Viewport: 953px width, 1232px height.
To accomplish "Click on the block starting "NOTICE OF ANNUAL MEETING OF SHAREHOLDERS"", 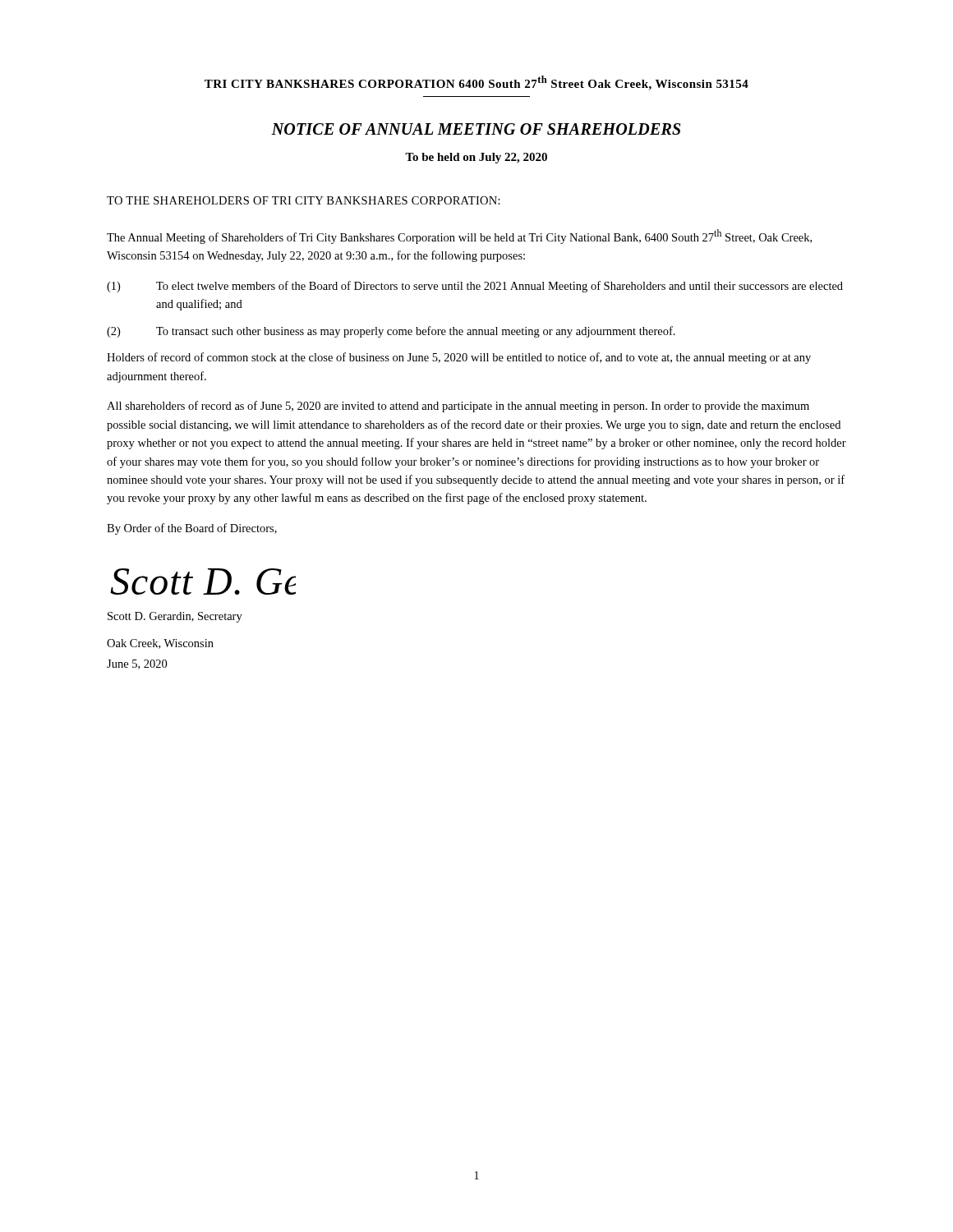I will click(476, 129).
